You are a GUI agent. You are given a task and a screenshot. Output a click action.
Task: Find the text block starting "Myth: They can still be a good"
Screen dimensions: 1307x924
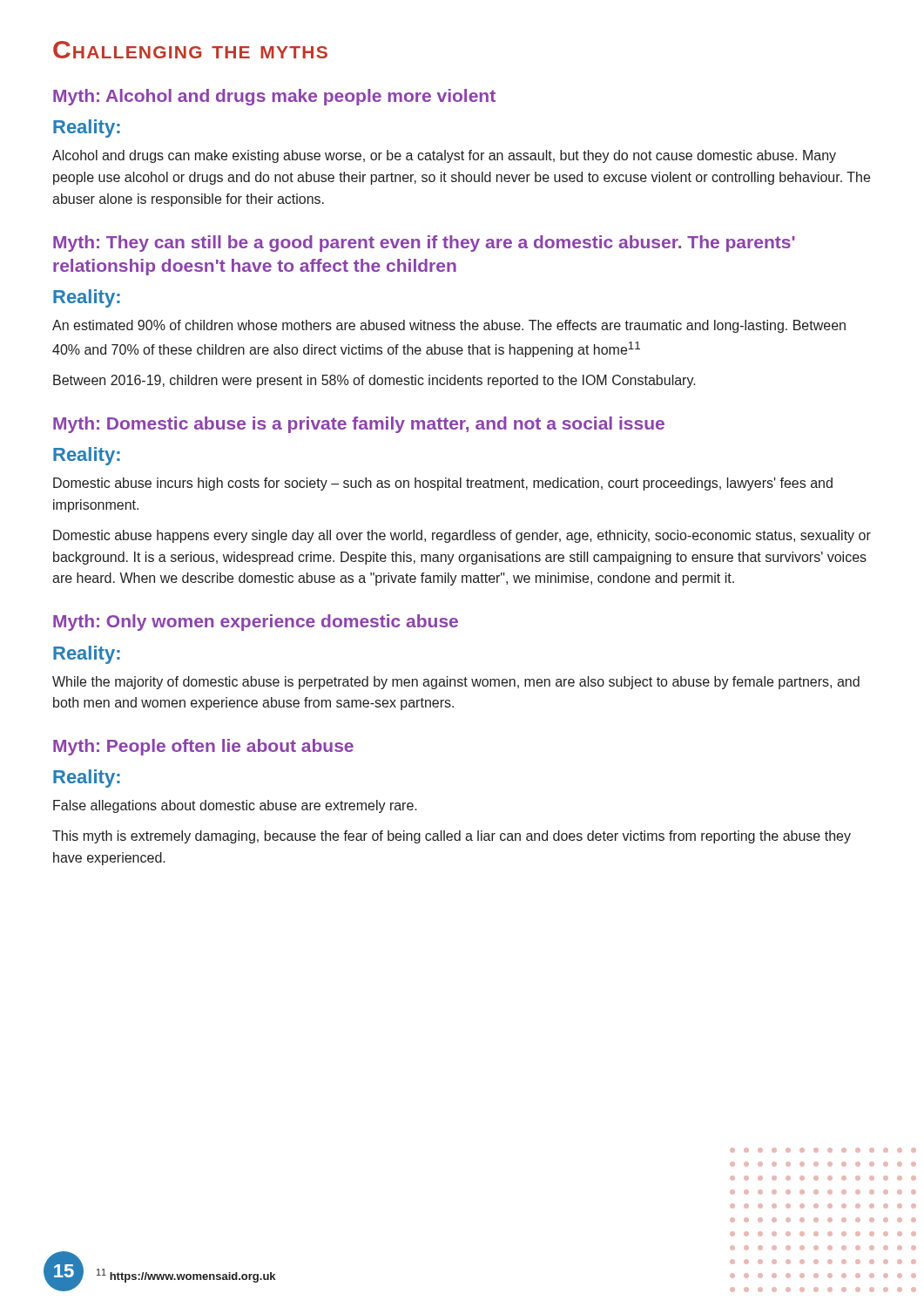tap(462, 254)
